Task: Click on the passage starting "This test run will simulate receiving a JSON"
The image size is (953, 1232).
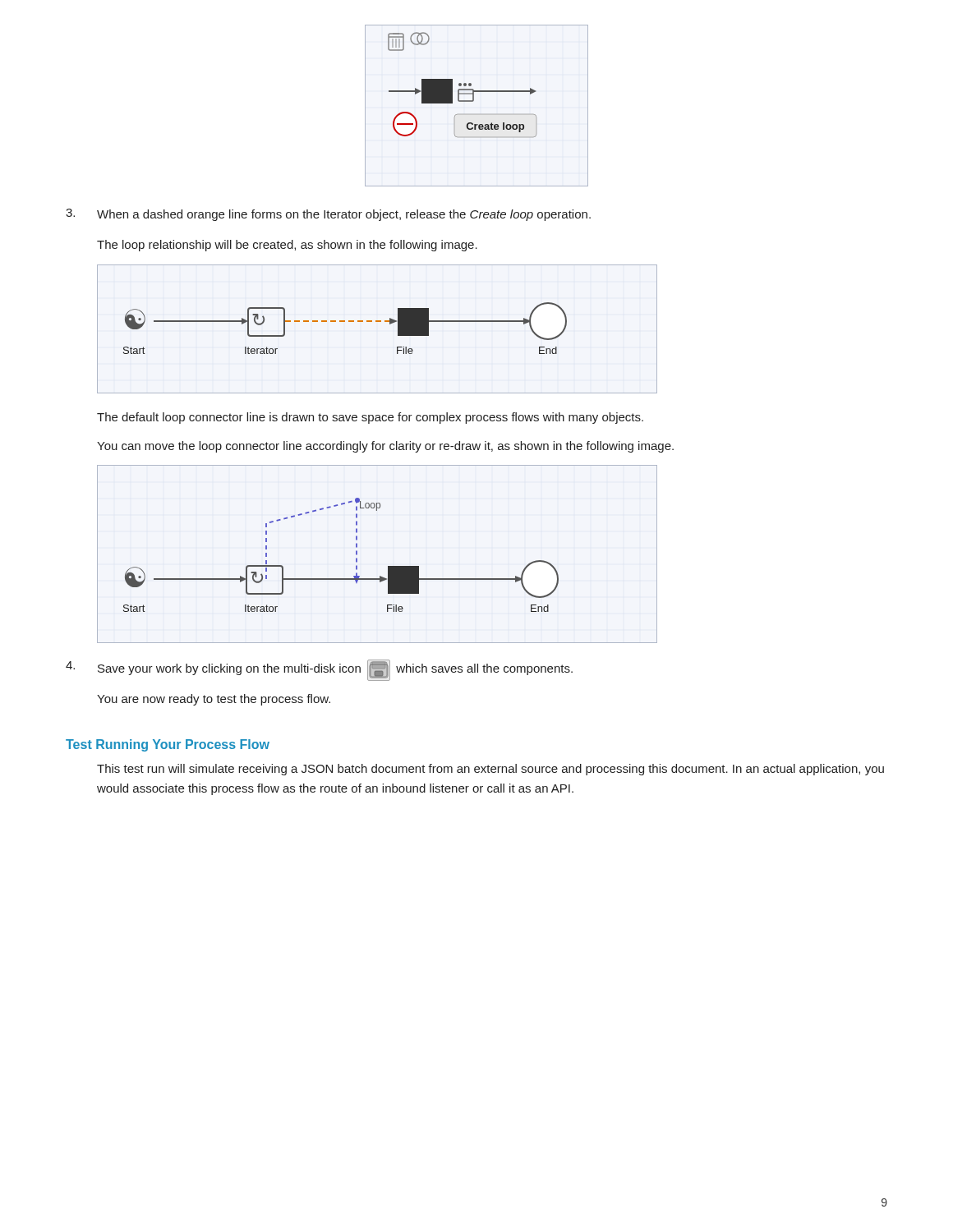Action: (x=491, y=778)
